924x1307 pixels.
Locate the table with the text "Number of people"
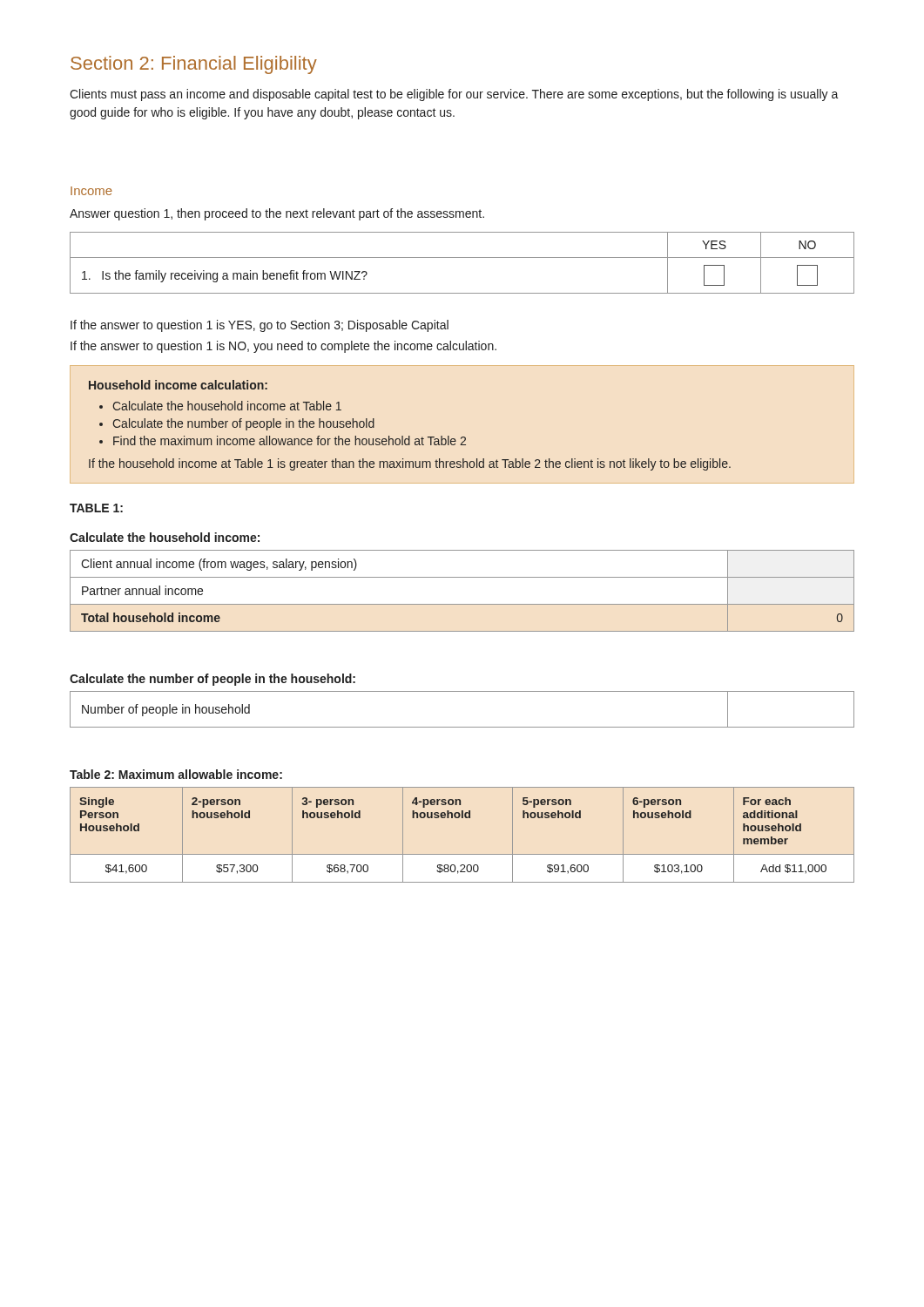click(462, 709)
